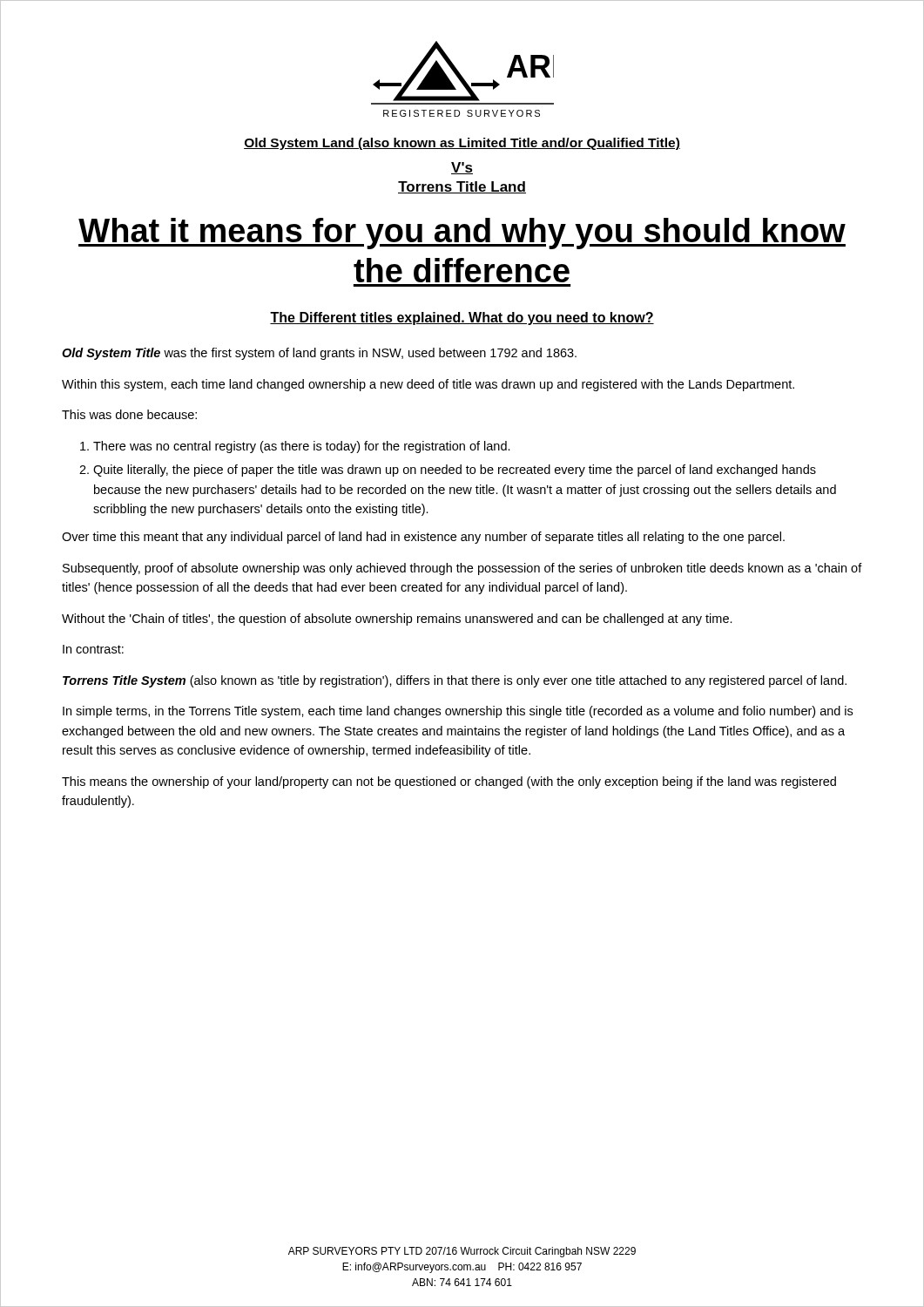Image resolution: width=924 pixels, height=1307 pixels.
Task: Click on the text block starting "Old System Land (also known as"
Action: [462, 142]
